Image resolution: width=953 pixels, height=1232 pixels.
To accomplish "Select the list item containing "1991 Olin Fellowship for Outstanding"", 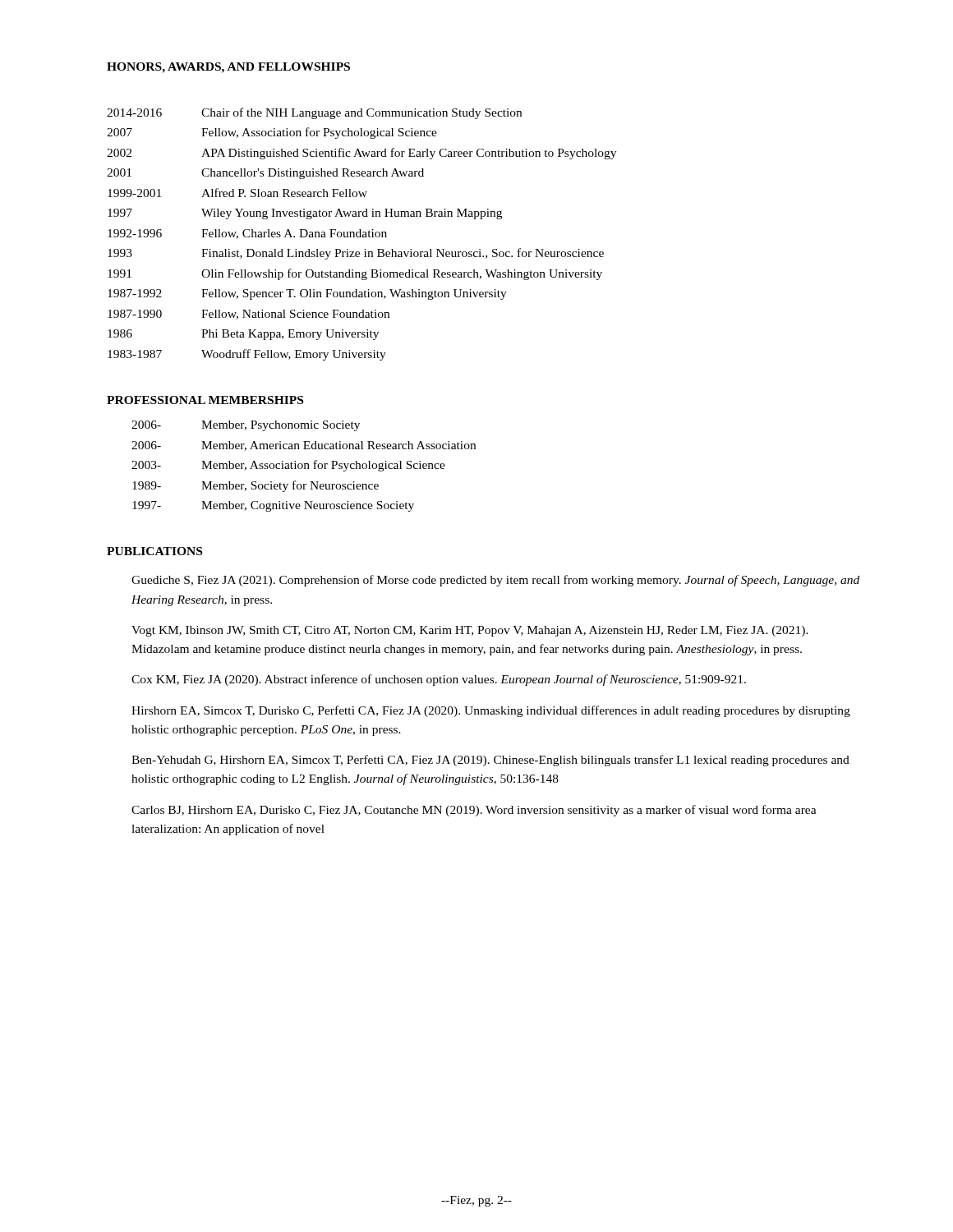I will 485,274.
